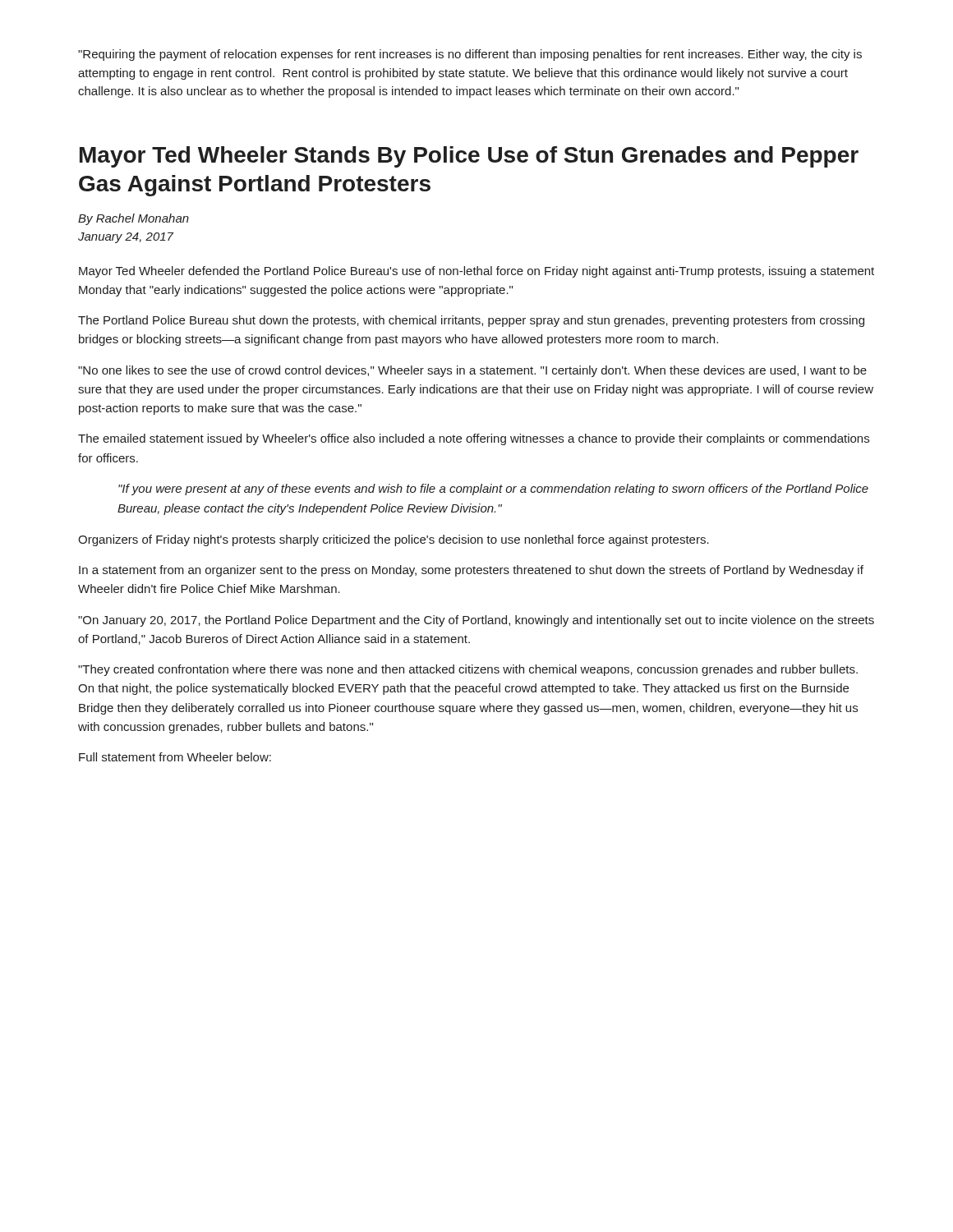This screenshot has width=953, height=1232.
Task: Where is the passage that starts "The Portland Police Bureau shut down the protests,"?
Action: (x=472, y=329)
